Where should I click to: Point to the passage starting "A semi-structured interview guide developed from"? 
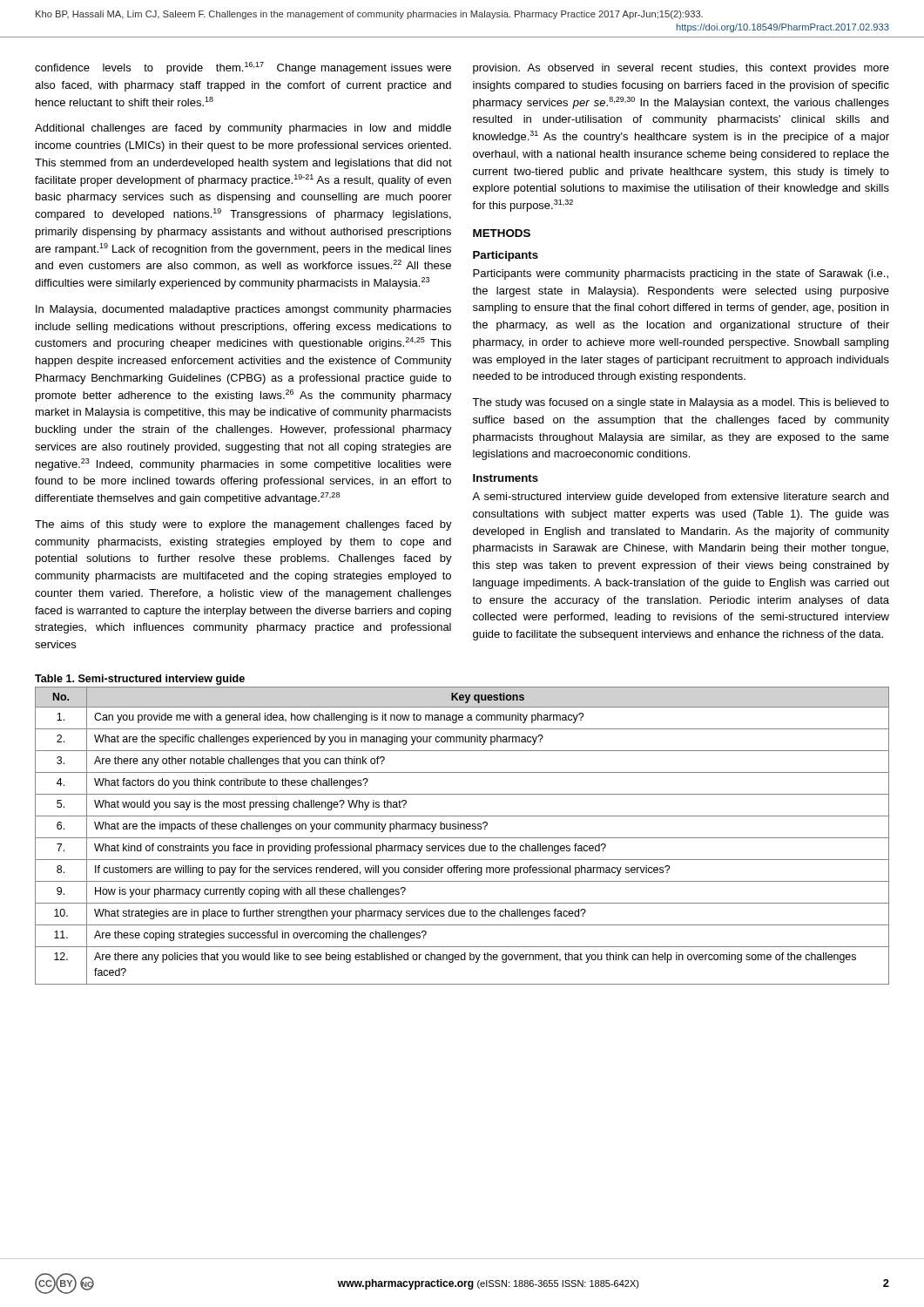click(681, 565)
